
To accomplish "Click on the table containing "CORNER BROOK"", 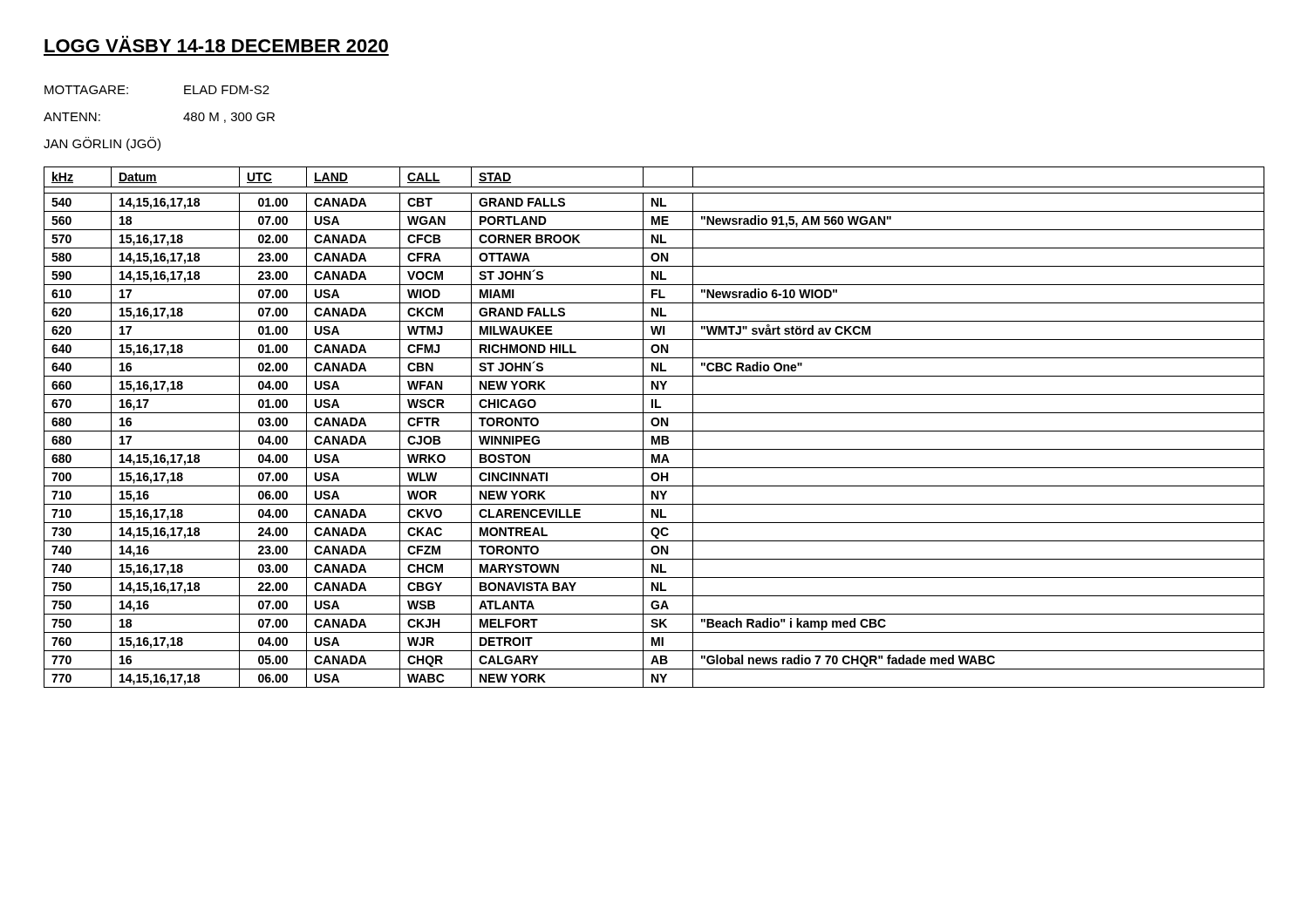I will [x=654, y=427].
